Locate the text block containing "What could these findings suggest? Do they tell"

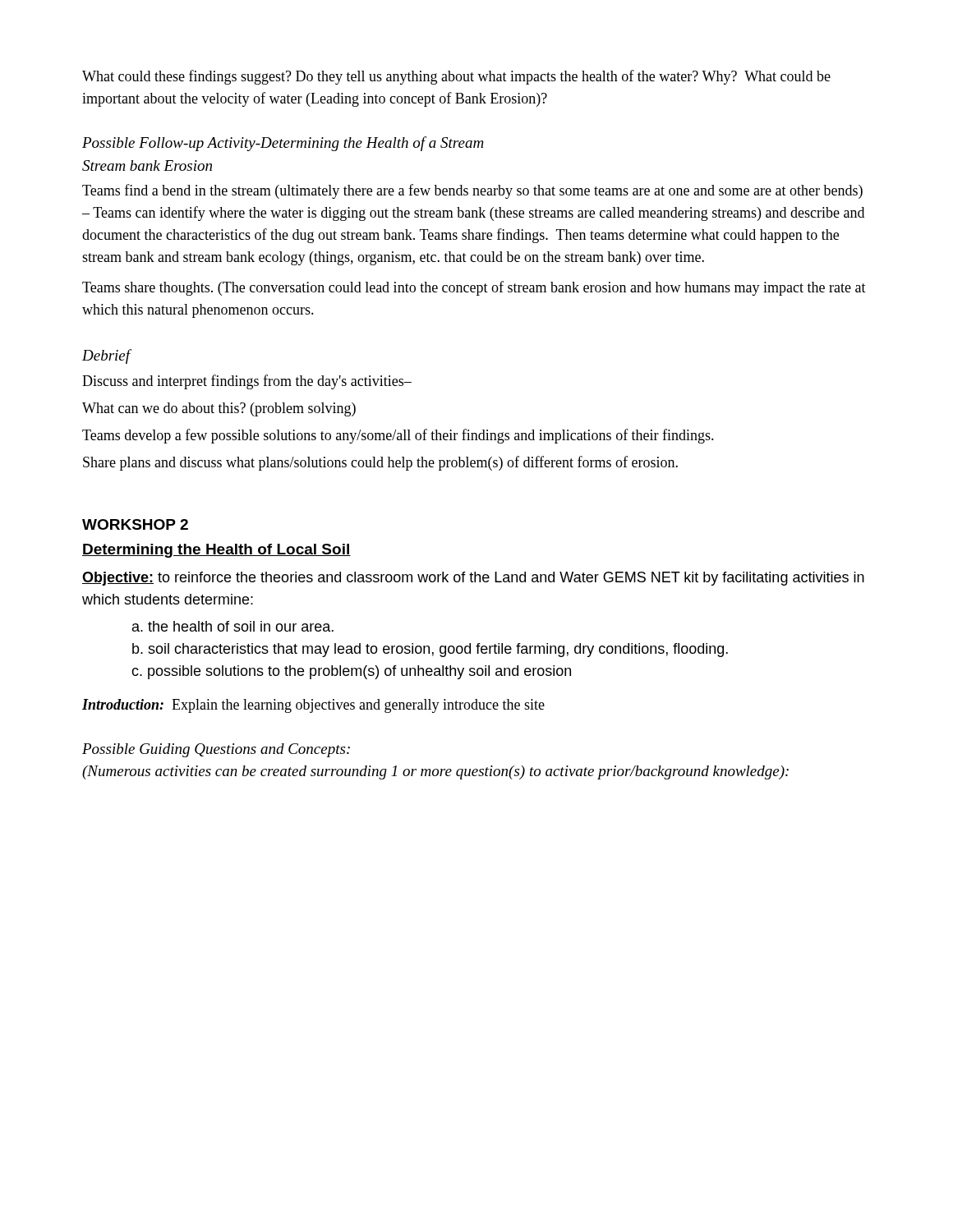click(x=476, y=88)
